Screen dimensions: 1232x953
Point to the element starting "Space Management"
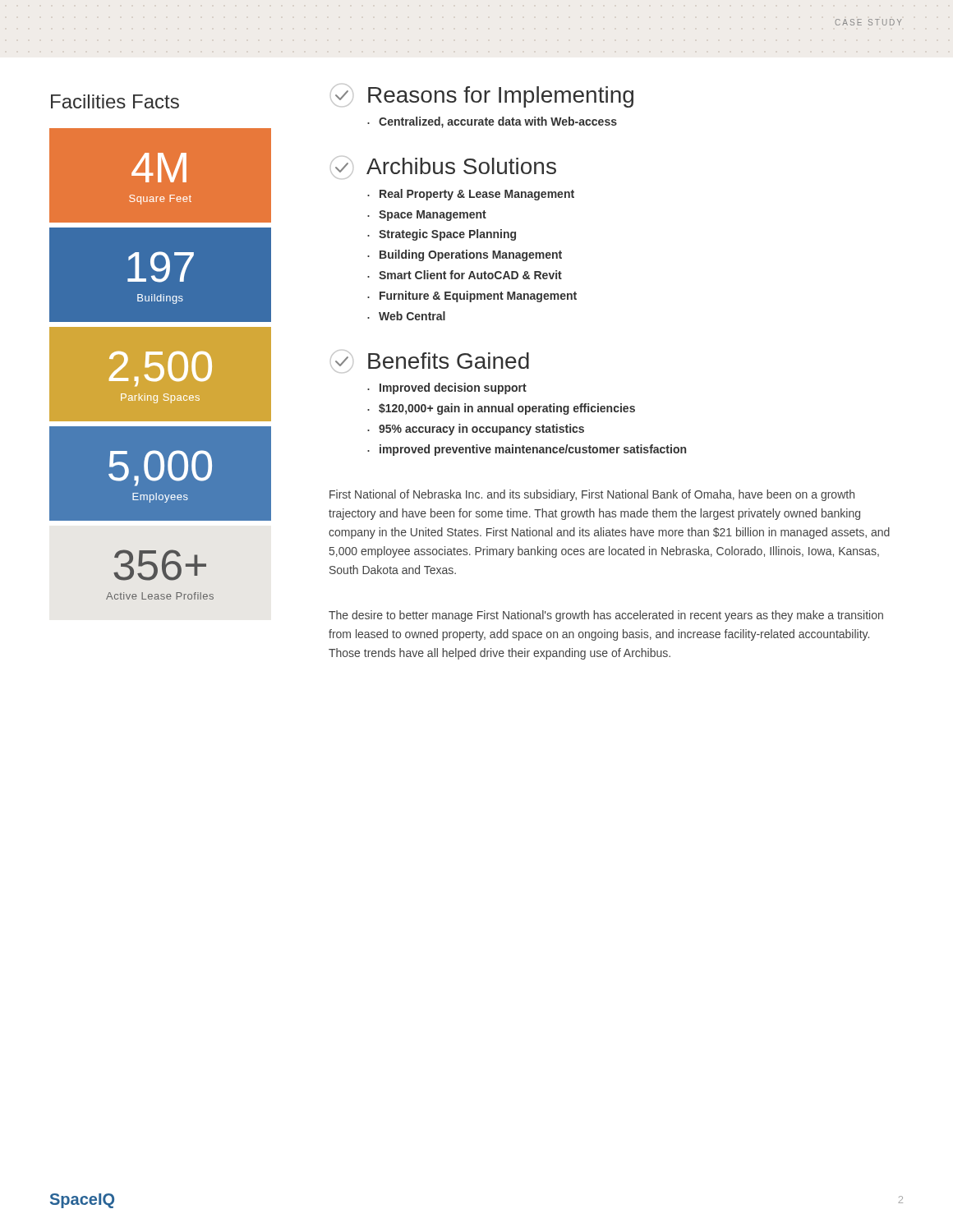(432, 214)
